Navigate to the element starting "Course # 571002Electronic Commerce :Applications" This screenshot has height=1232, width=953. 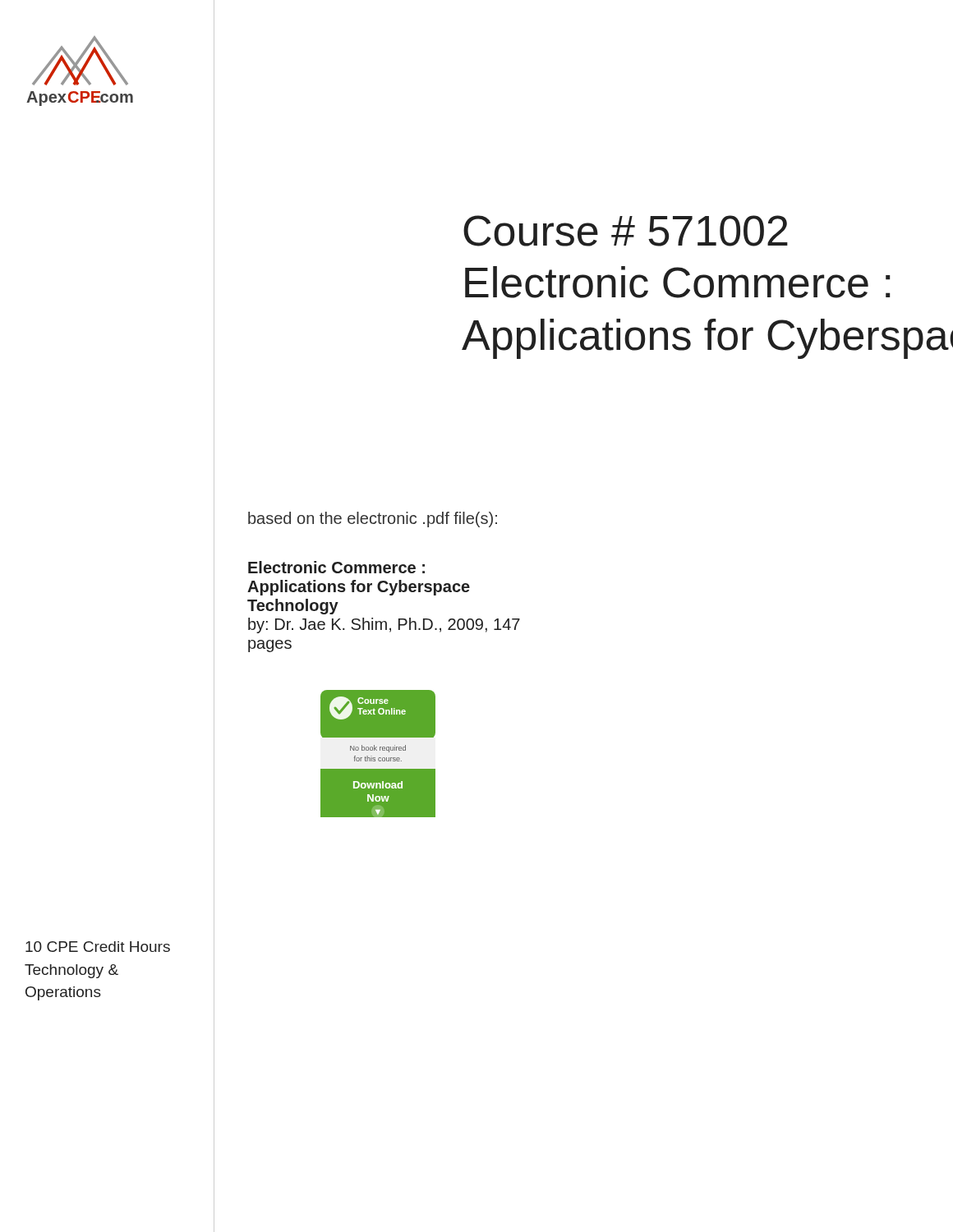(707, 283)
